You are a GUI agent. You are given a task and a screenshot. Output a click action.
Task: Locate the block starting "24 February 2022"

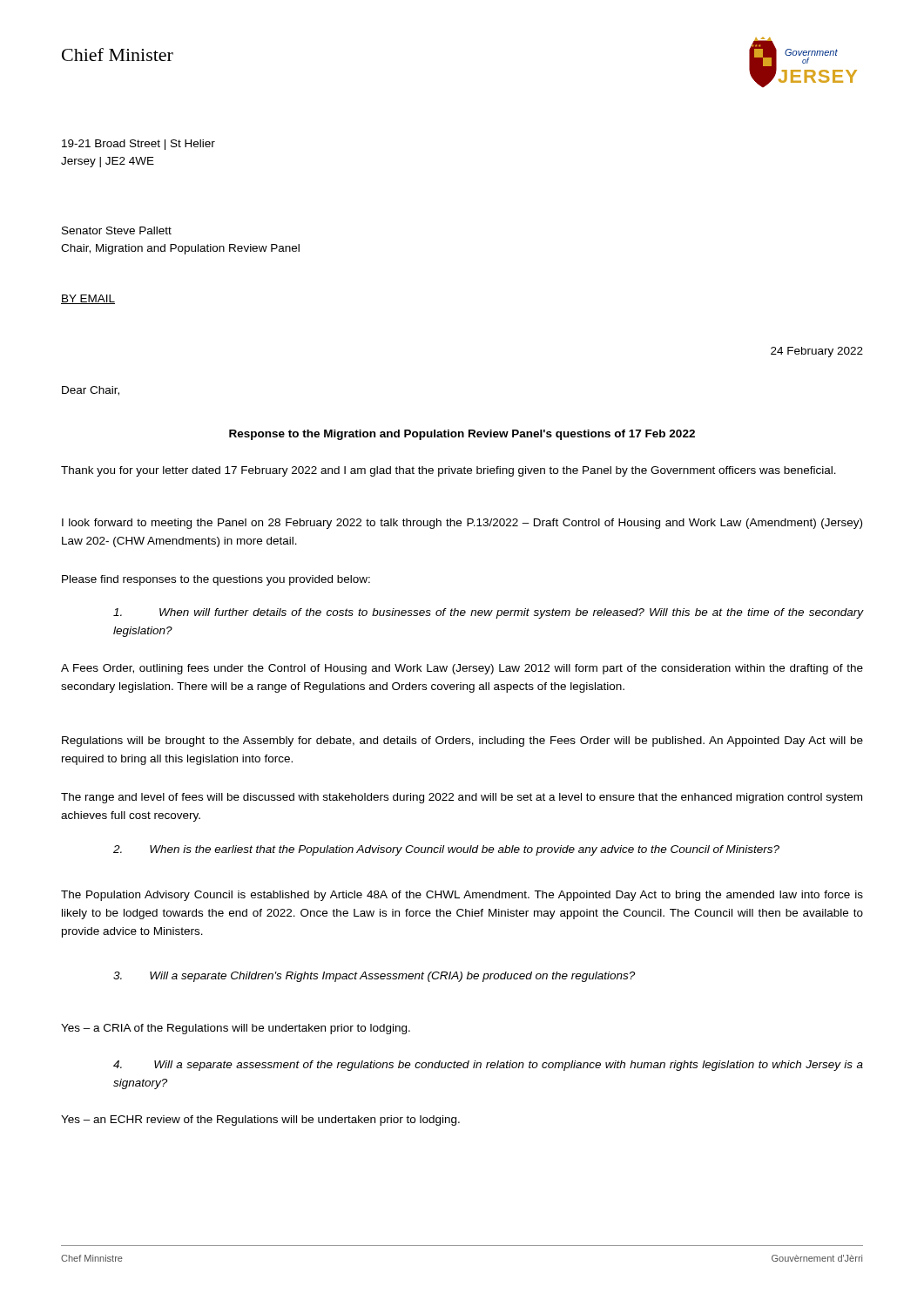817,351
